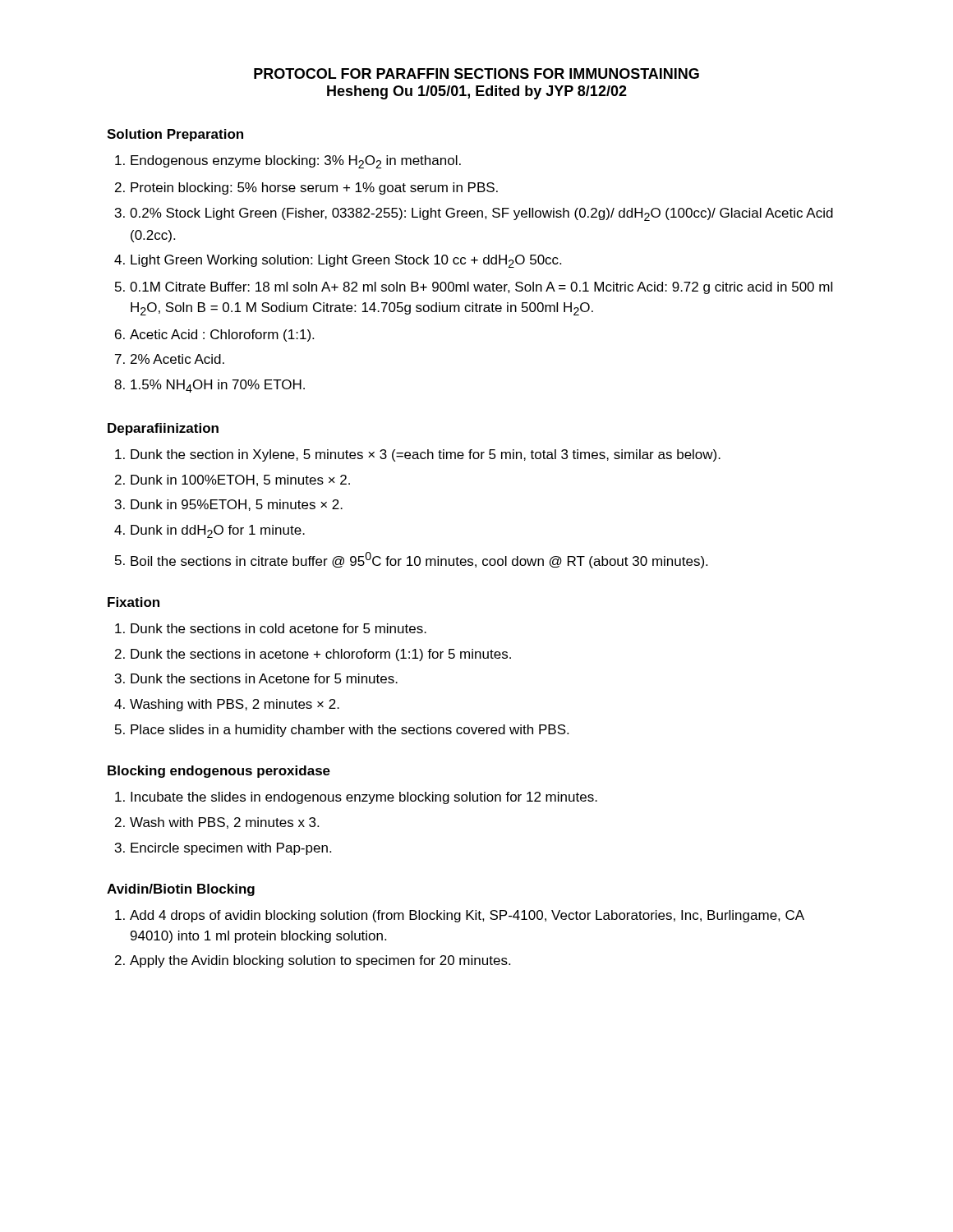Find the passage starting "2% Acetic Acid."
The width and height of the screenshot is (953, 1232).
178,360
